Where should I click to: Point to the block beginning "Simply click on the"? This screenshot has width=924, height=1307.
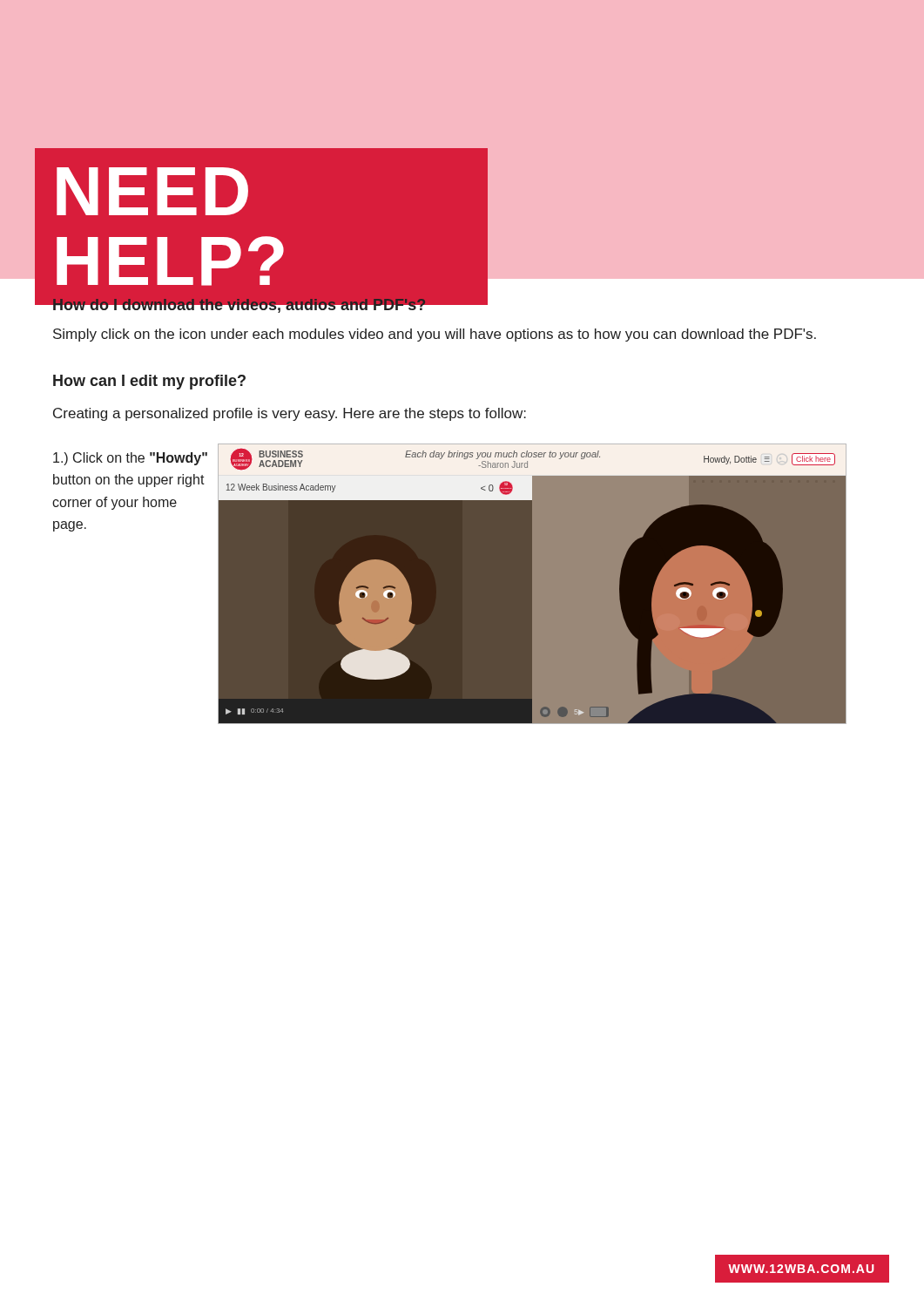pyautogui.click(x=435, y=334)
